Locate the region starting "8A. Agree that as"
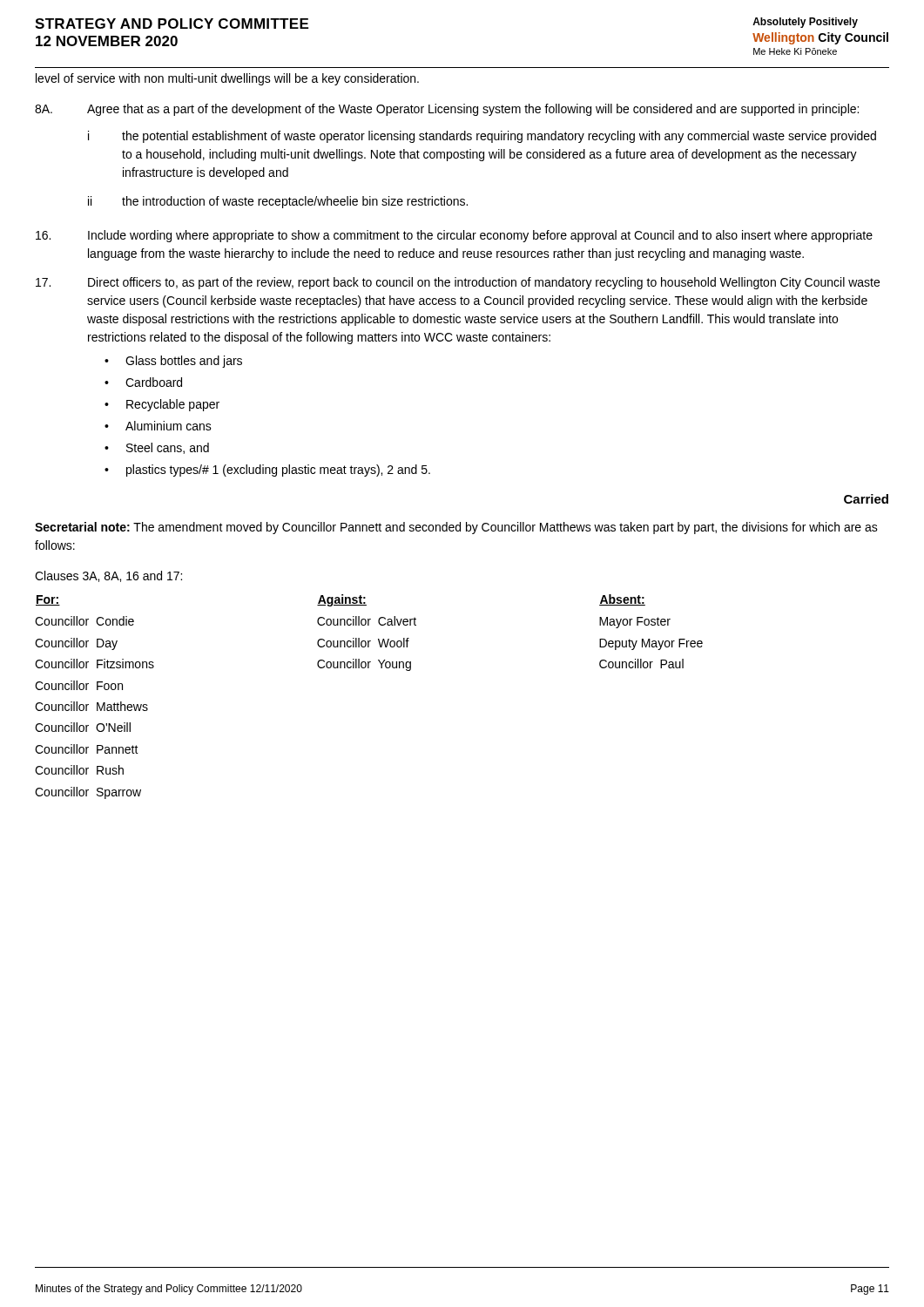The height and width of the screenshot is (1307, 924). (462, 161)
